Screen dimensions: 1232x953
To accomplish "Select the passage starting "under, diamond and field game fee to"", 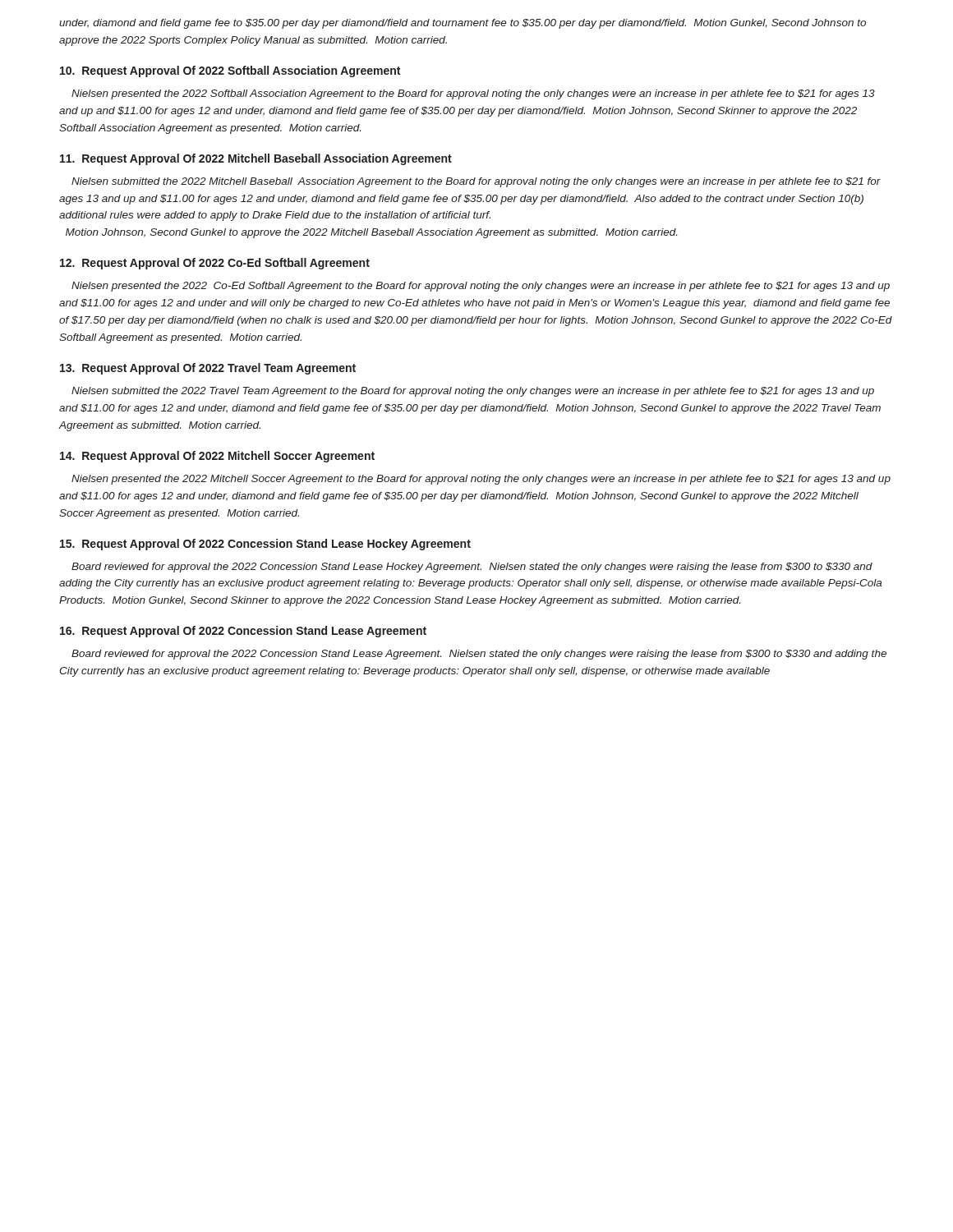I will pyautogui.click(x=463, y=31).
